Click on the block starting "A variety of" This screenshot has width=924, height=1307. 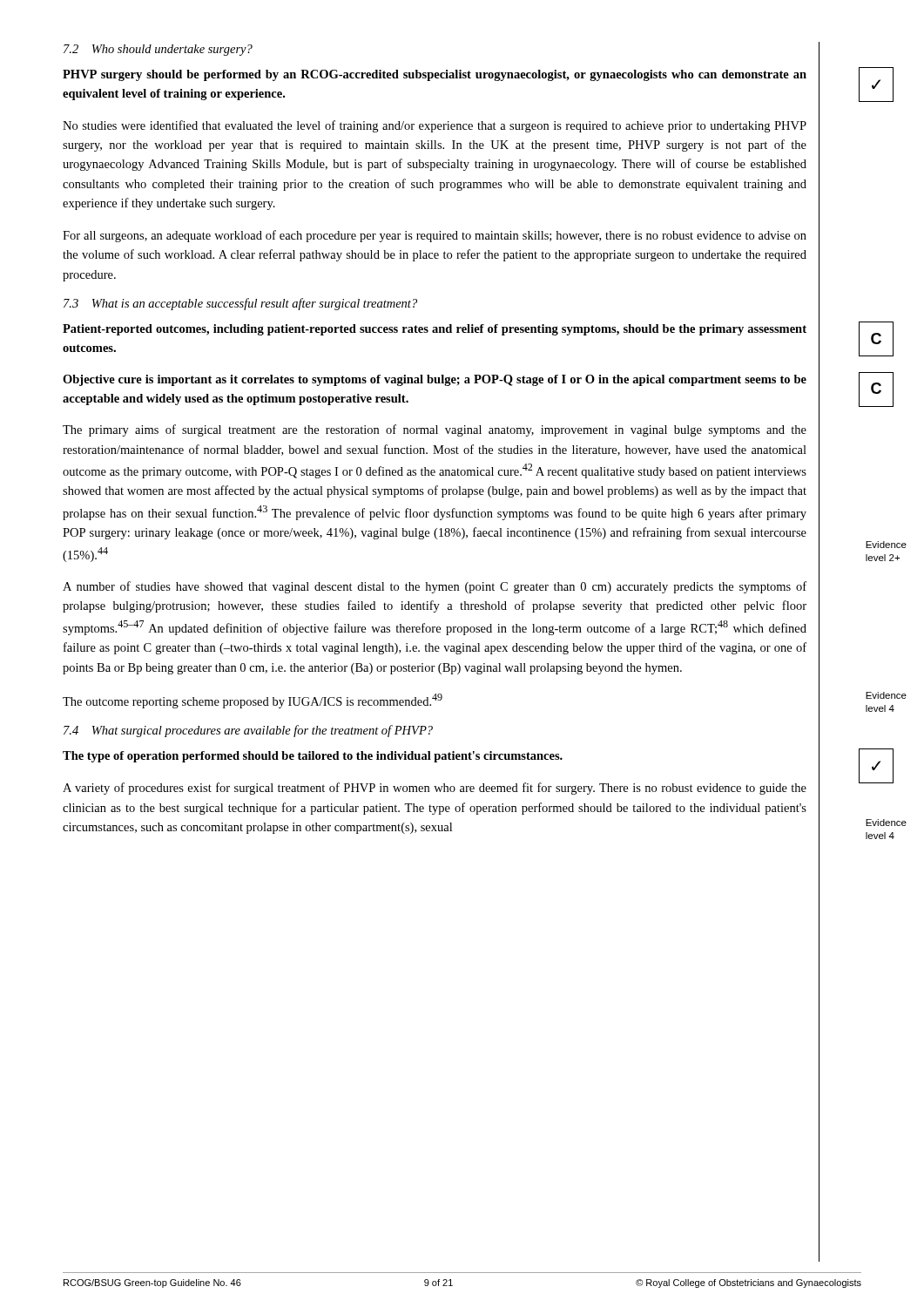click(435, 807)
